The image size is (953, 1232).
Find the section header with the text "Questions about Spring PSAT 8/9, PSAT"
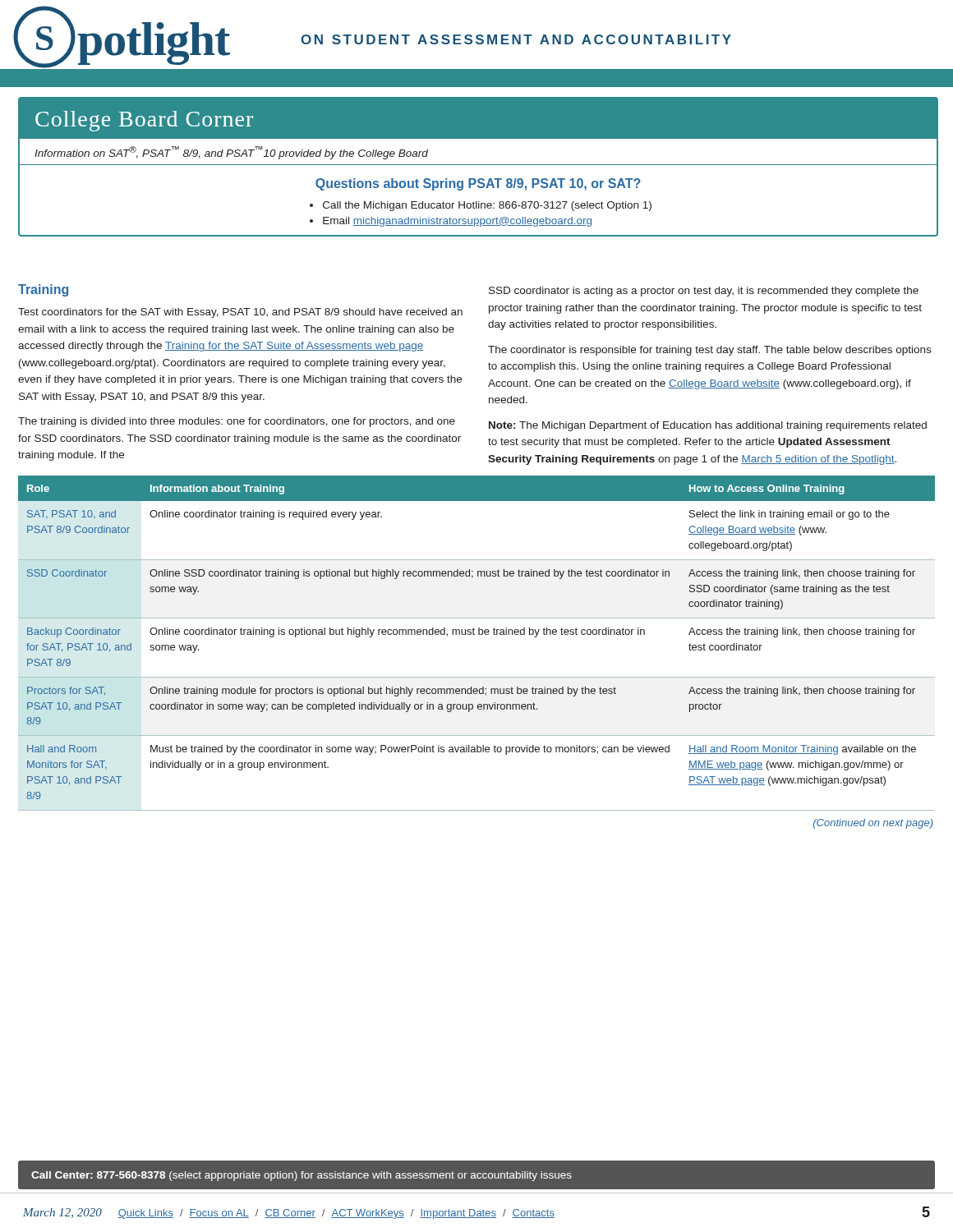pyautogui.click(x=478, y=183)
